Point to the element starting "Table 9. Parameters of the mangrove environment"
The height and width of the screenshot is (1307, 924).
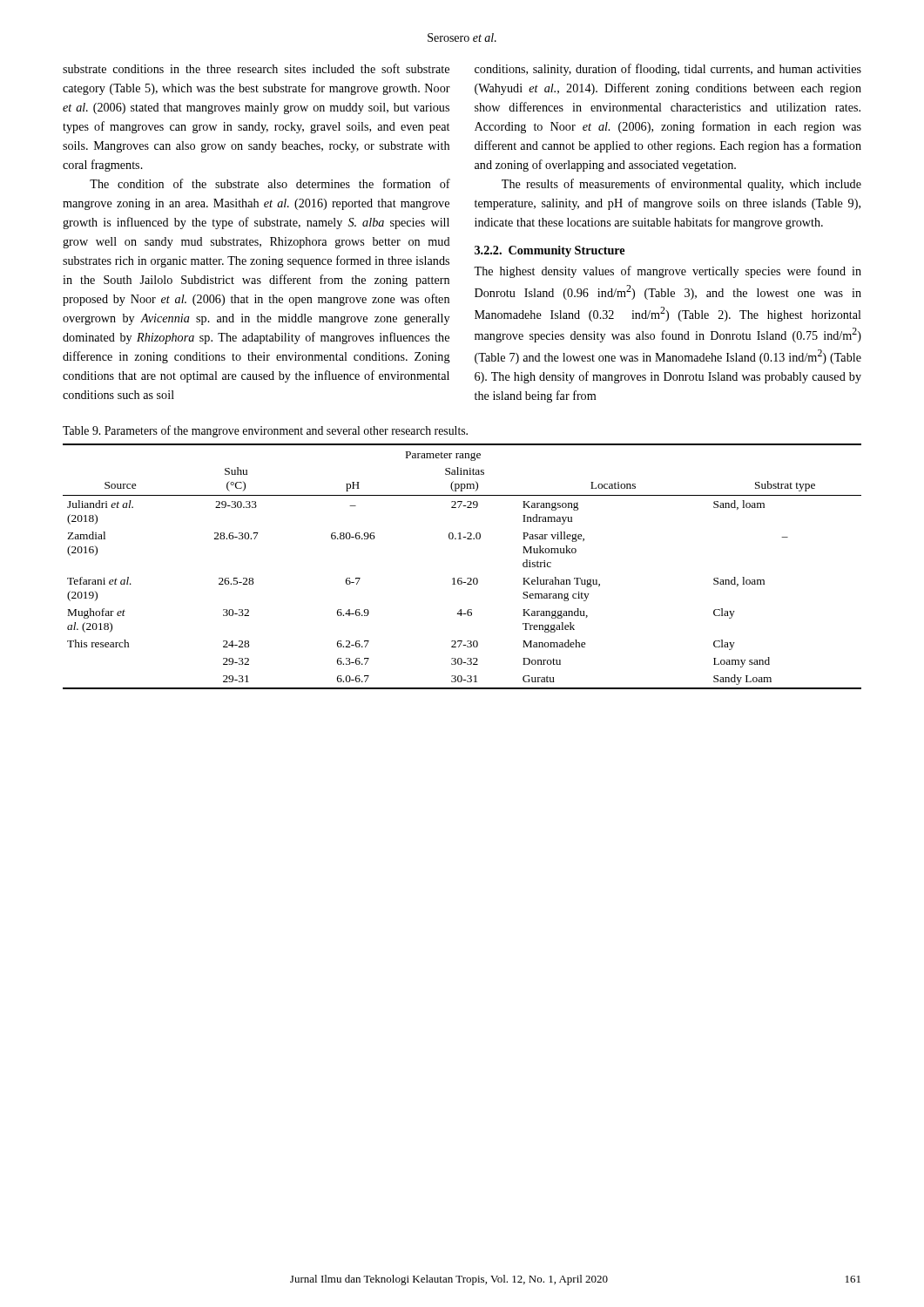(x=266, y=431)
